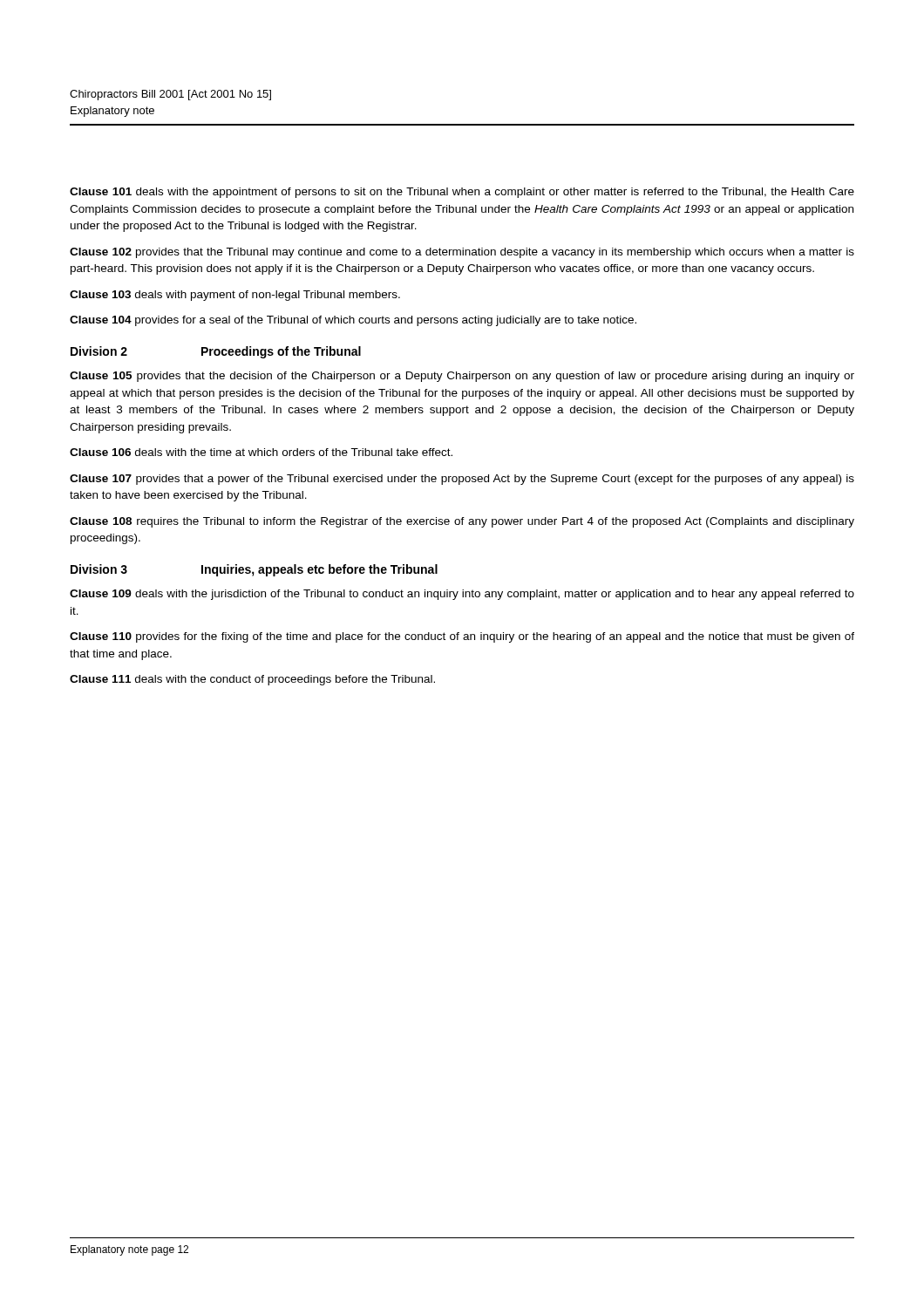The image size is (924, 1308).
Task: Select the text block with the text "Clause 102 provides that the"
Action: pos(462,260)
